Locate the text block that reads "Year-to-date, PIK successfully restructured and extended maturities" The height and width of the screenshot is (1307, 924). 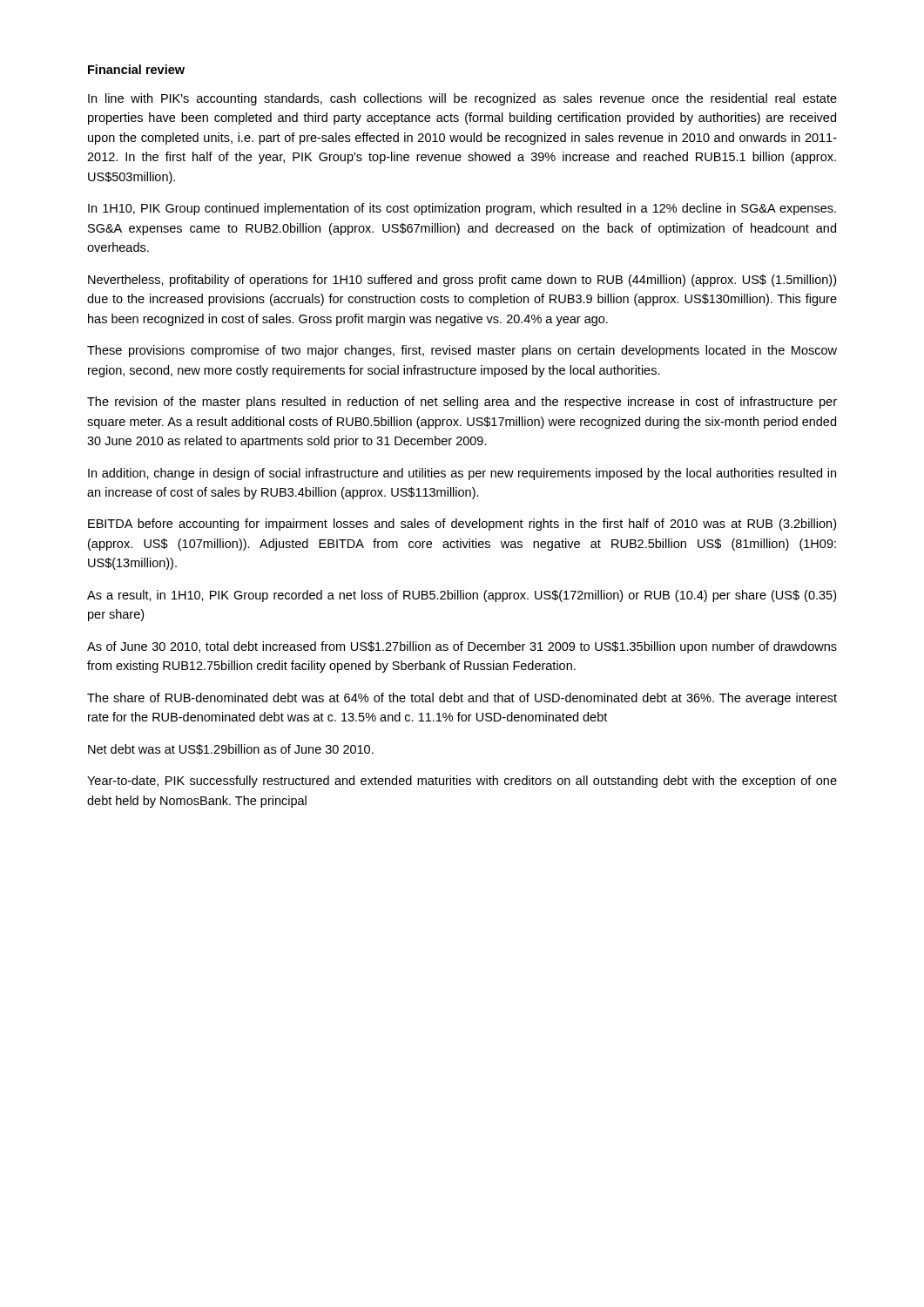point(462,791)
